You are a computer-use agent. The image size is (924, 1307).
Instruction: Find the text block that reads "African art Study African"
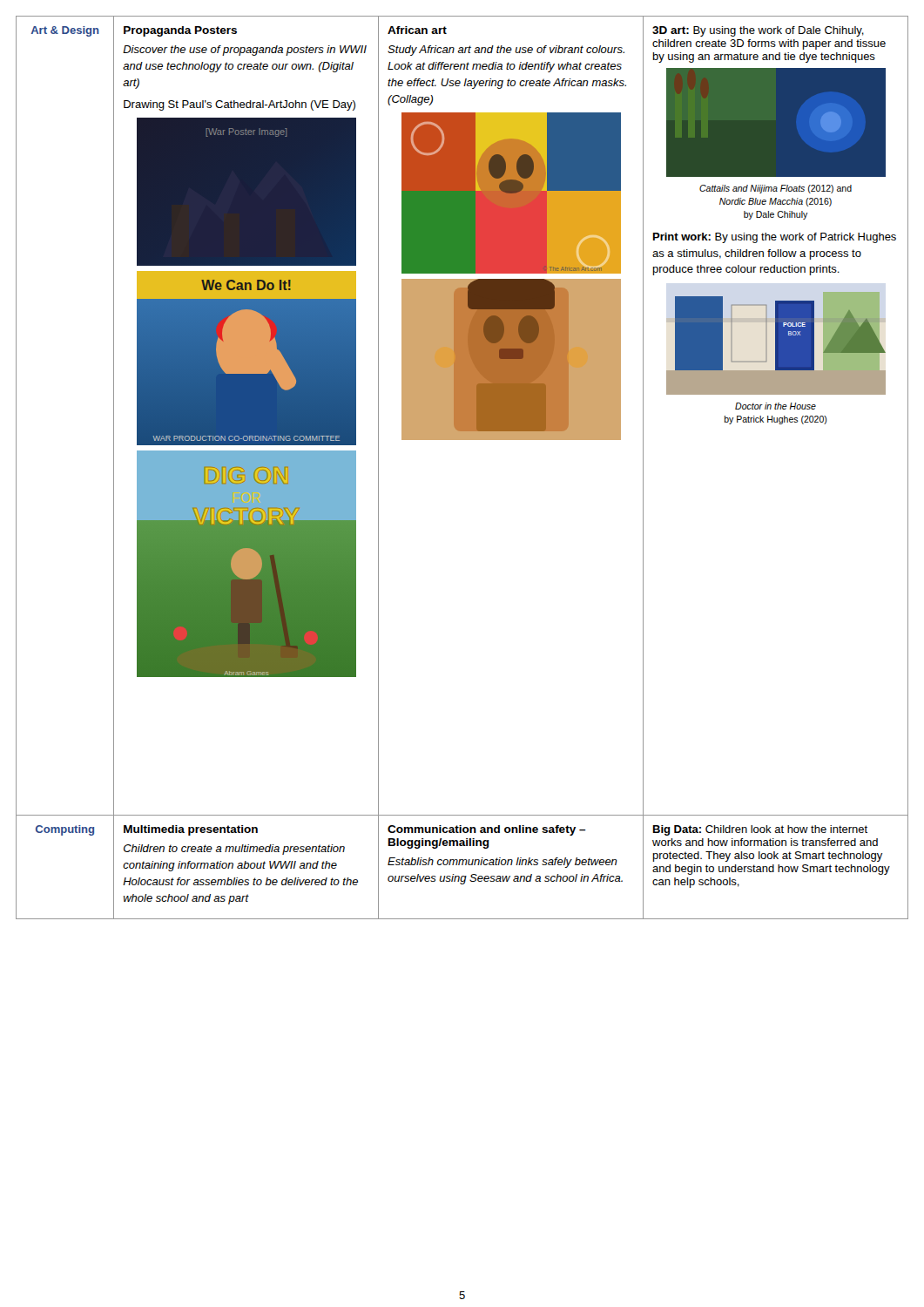coord(511,232)
